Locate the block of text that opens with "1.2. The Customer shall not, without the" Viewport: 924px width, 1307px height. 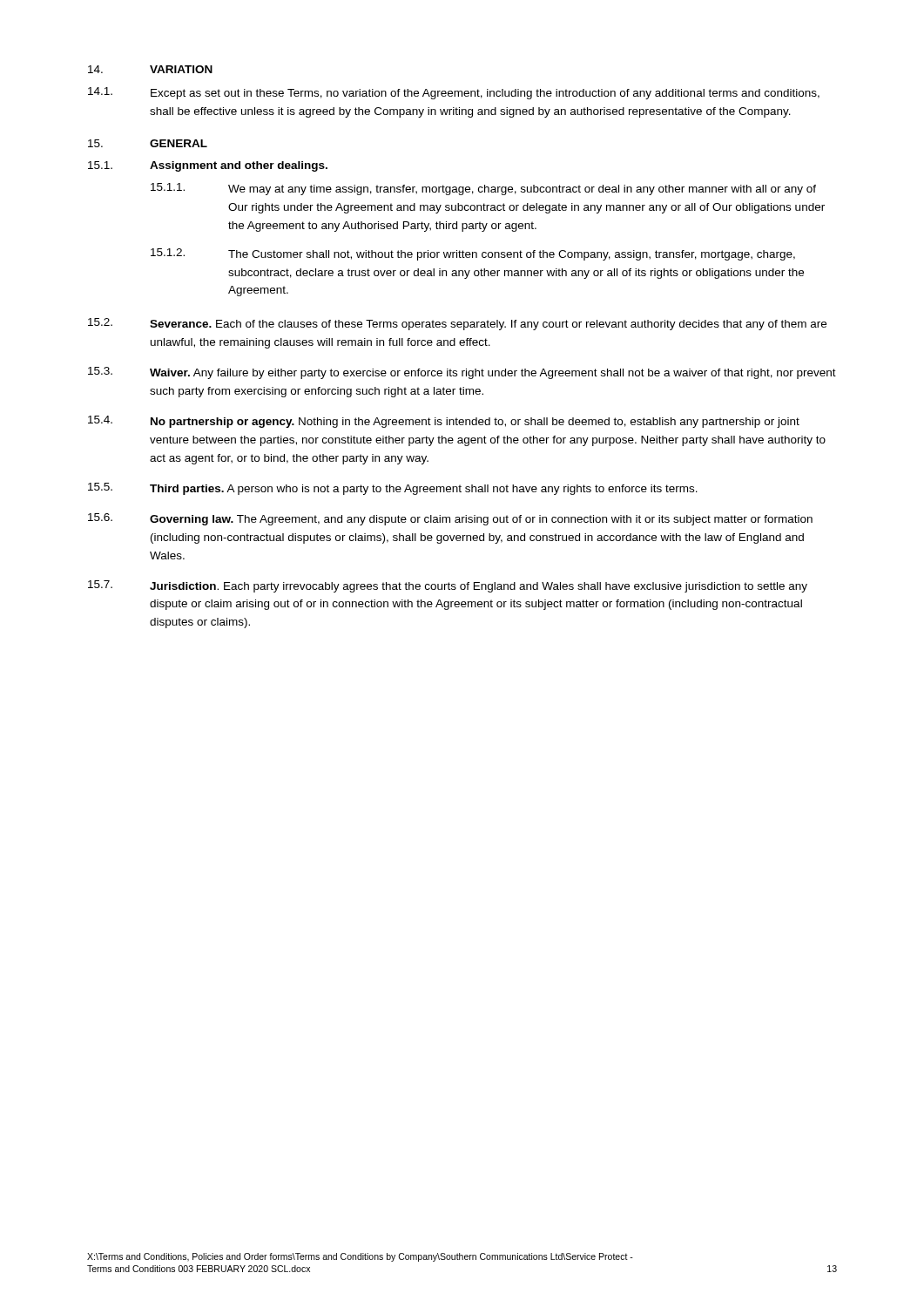coord(493,273)
